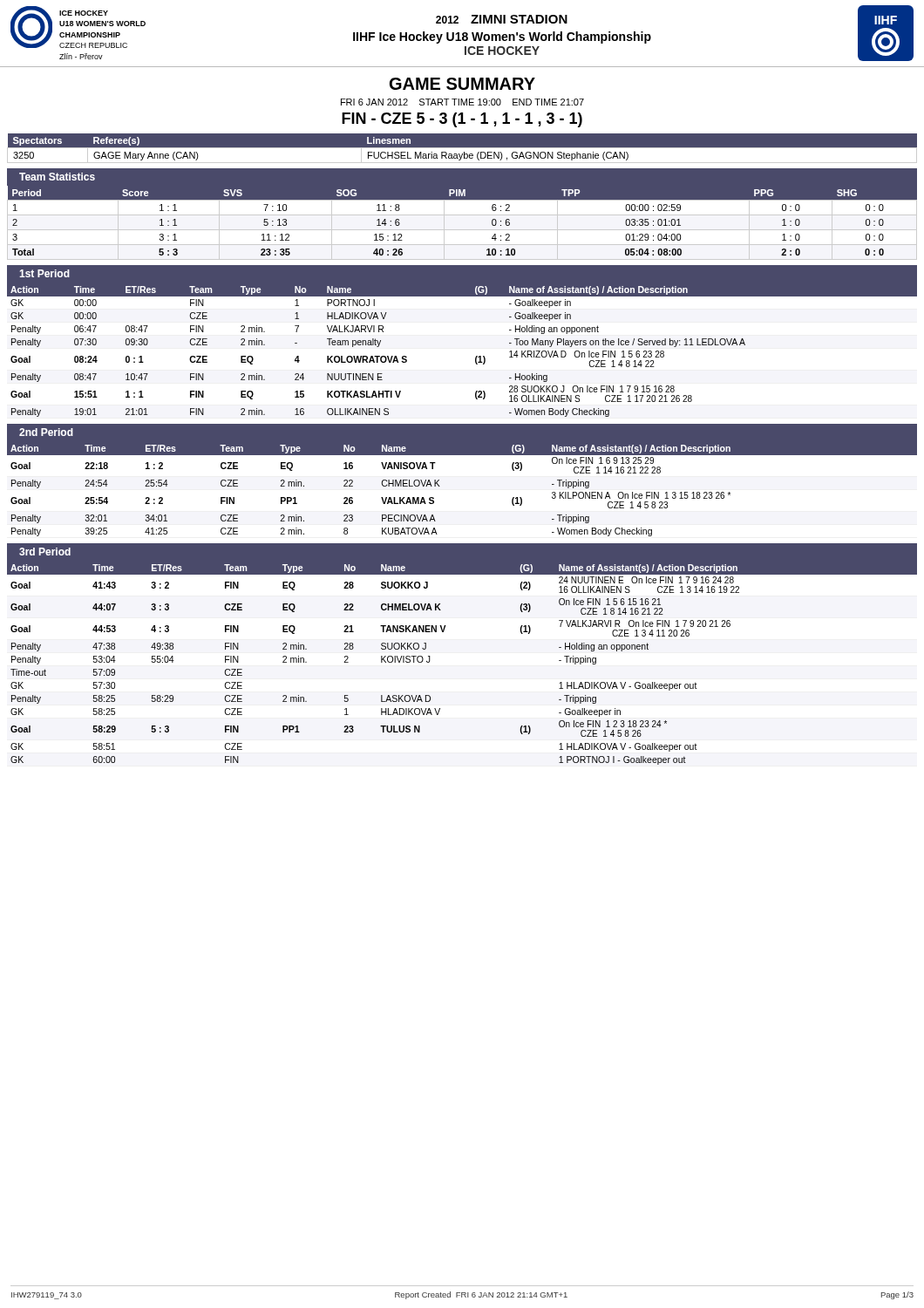The image size is (924, 1308).
Task: Click on the text block that says "FRI 6 JAN 2012 START TIME 19:00"
Action: [462, 102]
